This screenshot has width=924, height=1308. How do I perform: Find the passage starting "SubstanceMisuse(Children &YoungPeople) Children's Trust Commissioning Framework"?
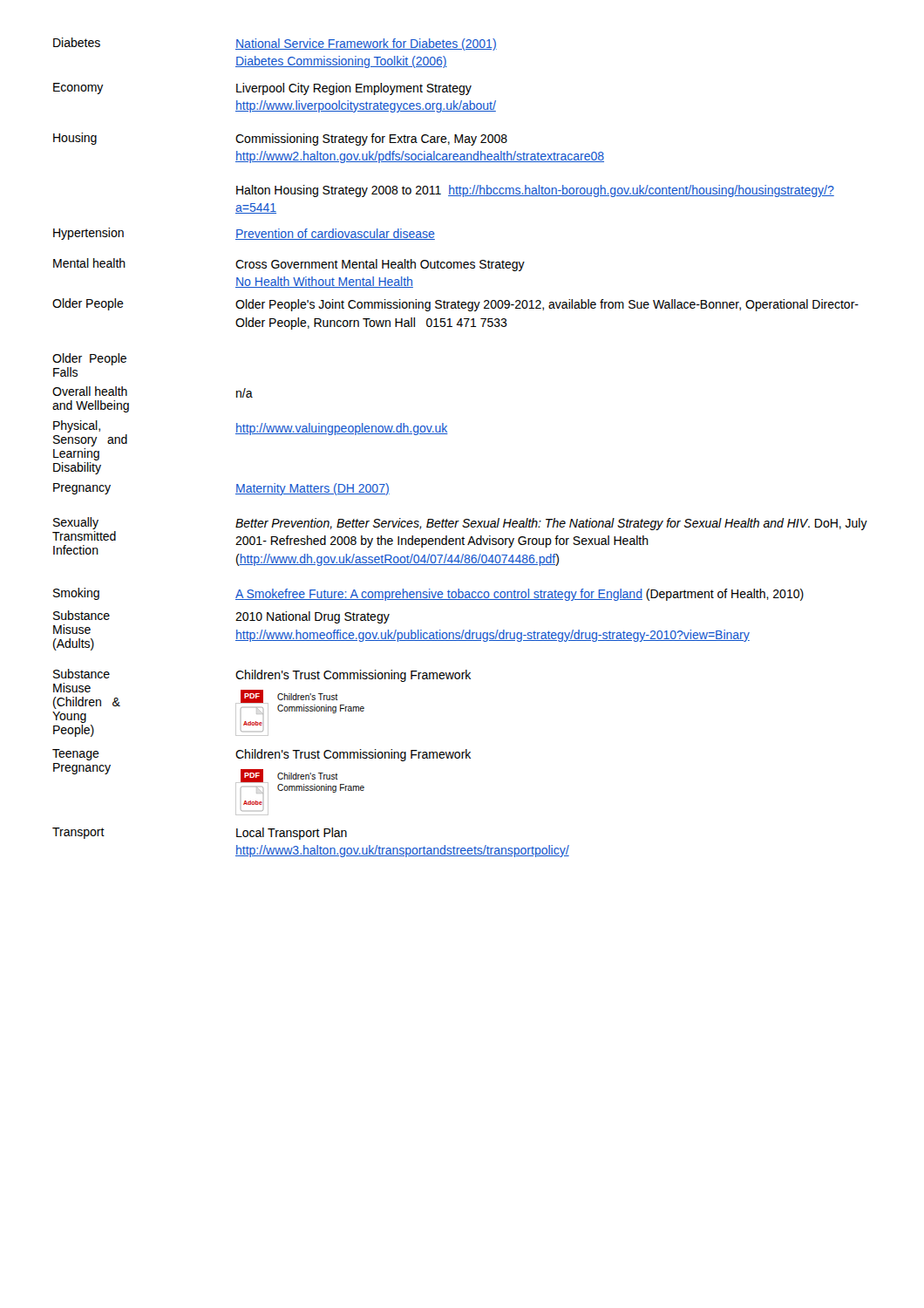pyautogui.click(x=462, y=702)
